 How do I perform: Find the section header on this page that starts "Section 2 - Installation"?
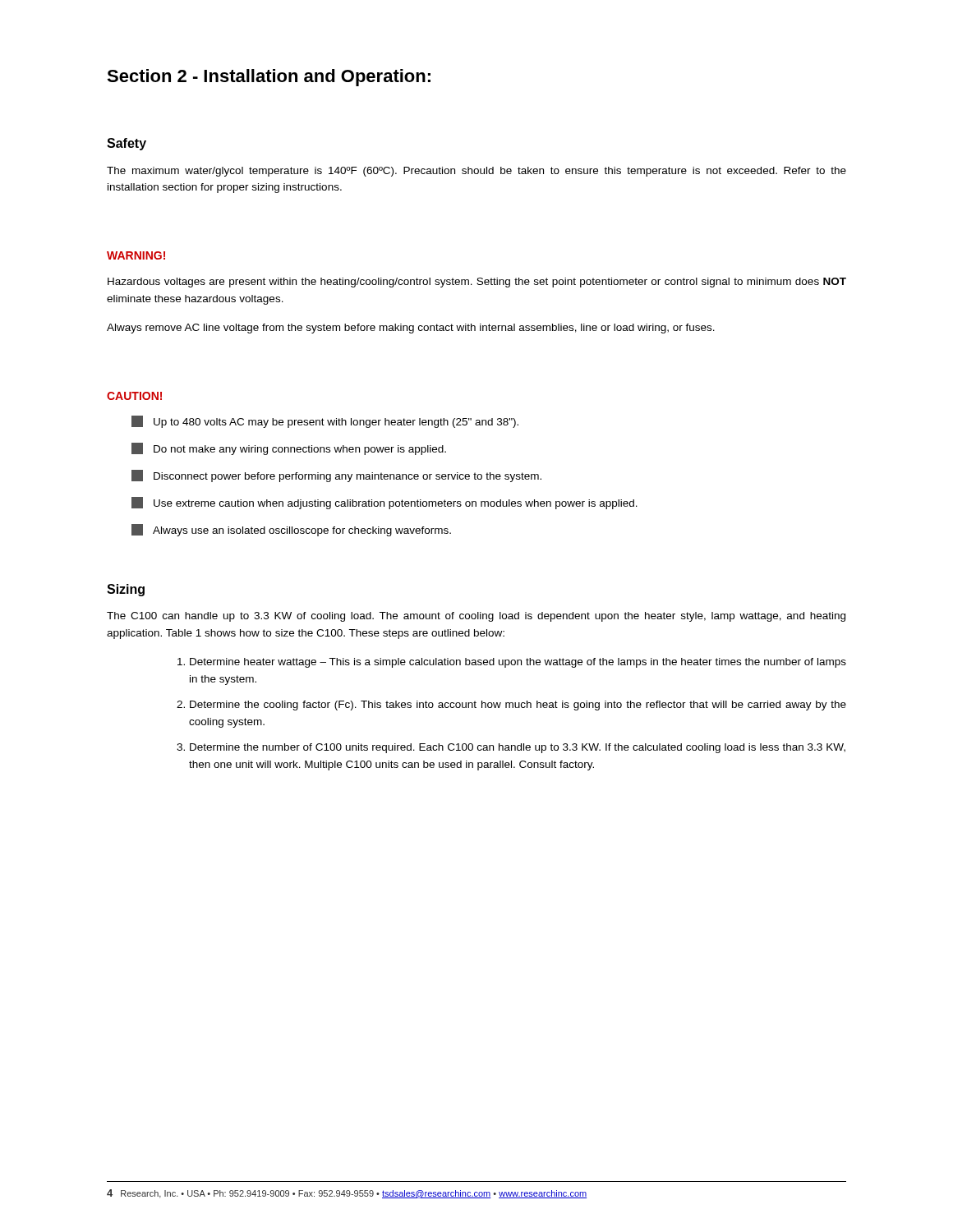pos(269,78)
